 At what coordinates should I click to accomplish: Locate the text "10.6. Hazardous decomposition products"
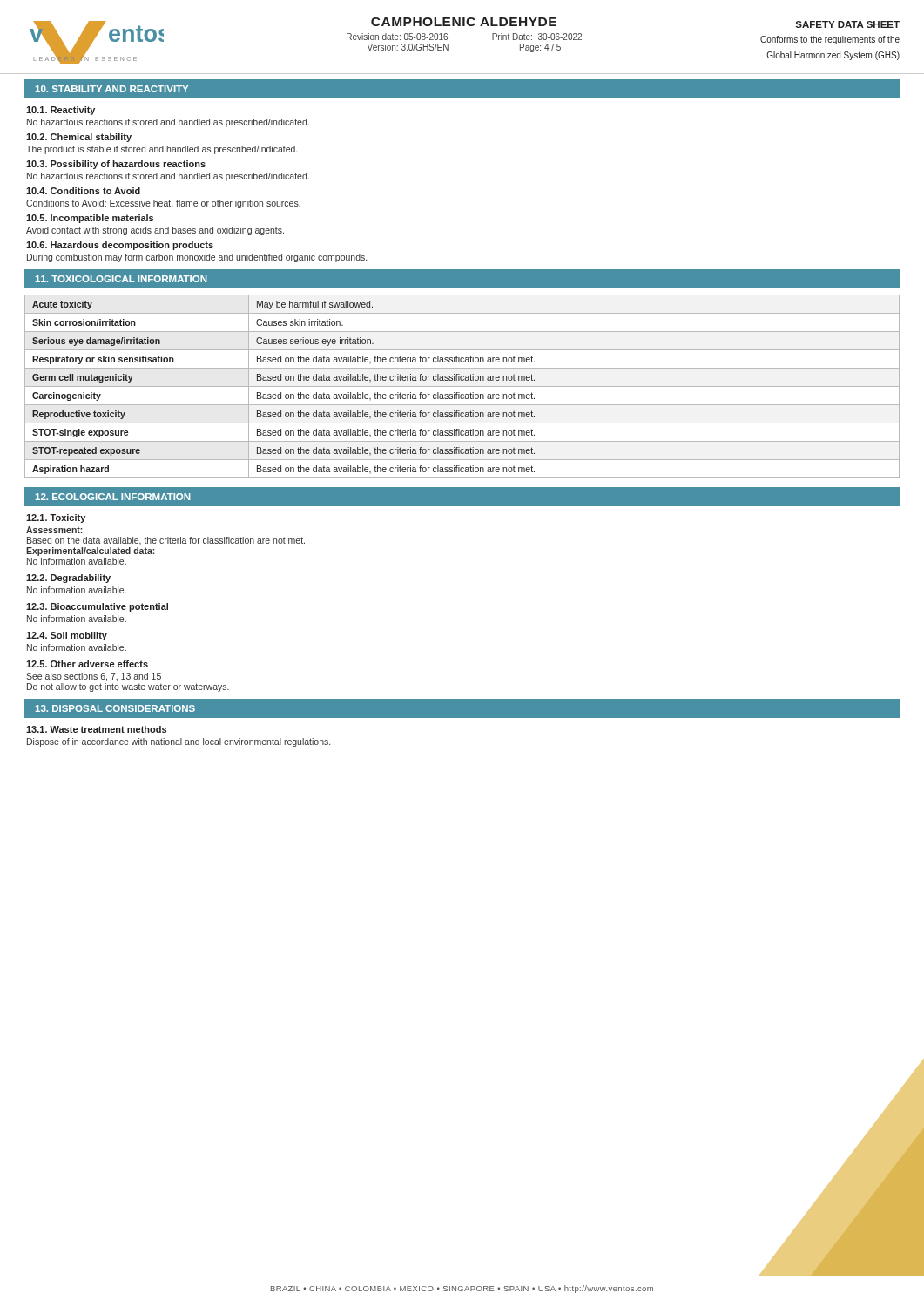click(120, 245)
